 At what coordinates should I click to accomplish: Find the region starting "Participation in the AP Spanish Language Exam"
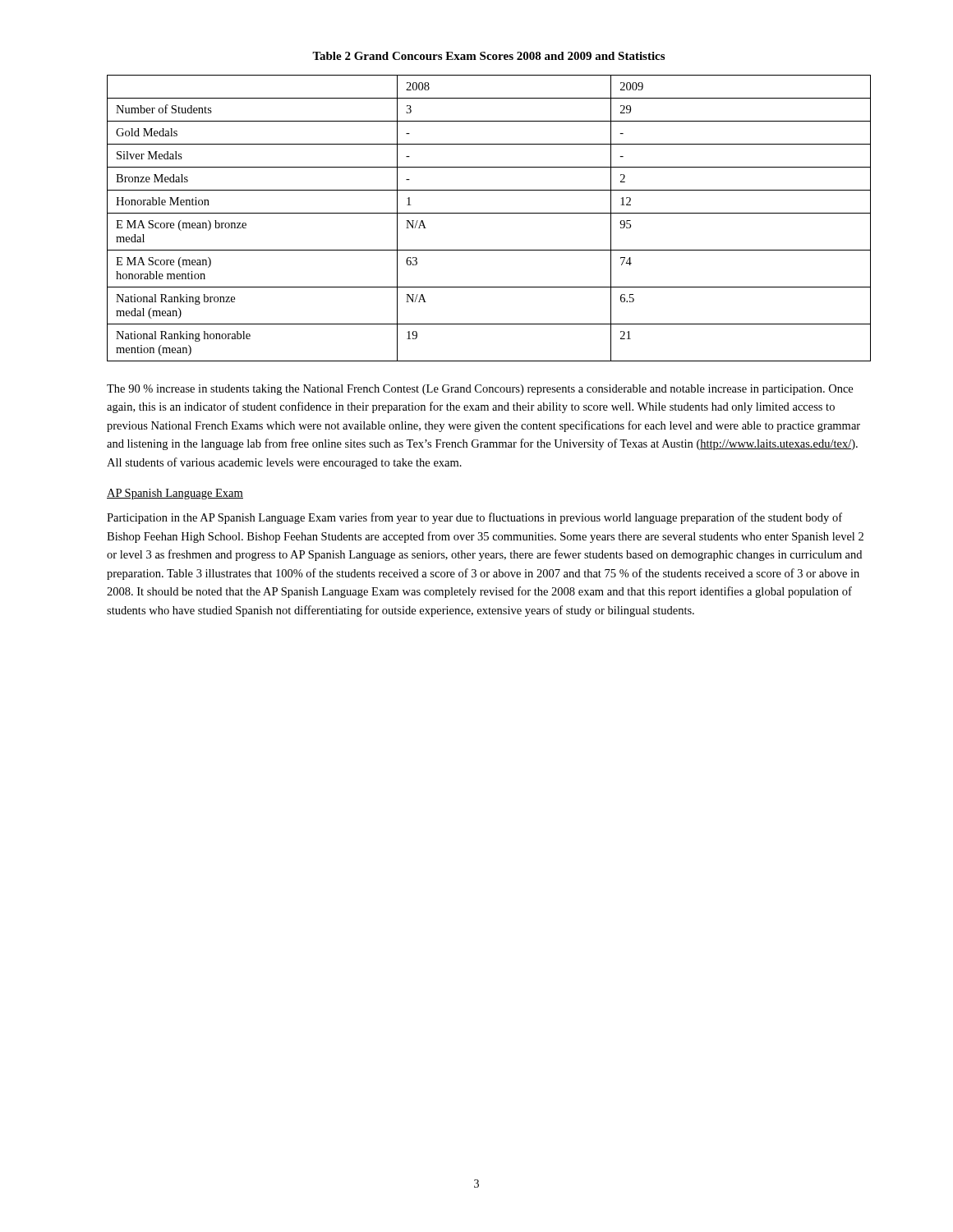pos(485,564)
